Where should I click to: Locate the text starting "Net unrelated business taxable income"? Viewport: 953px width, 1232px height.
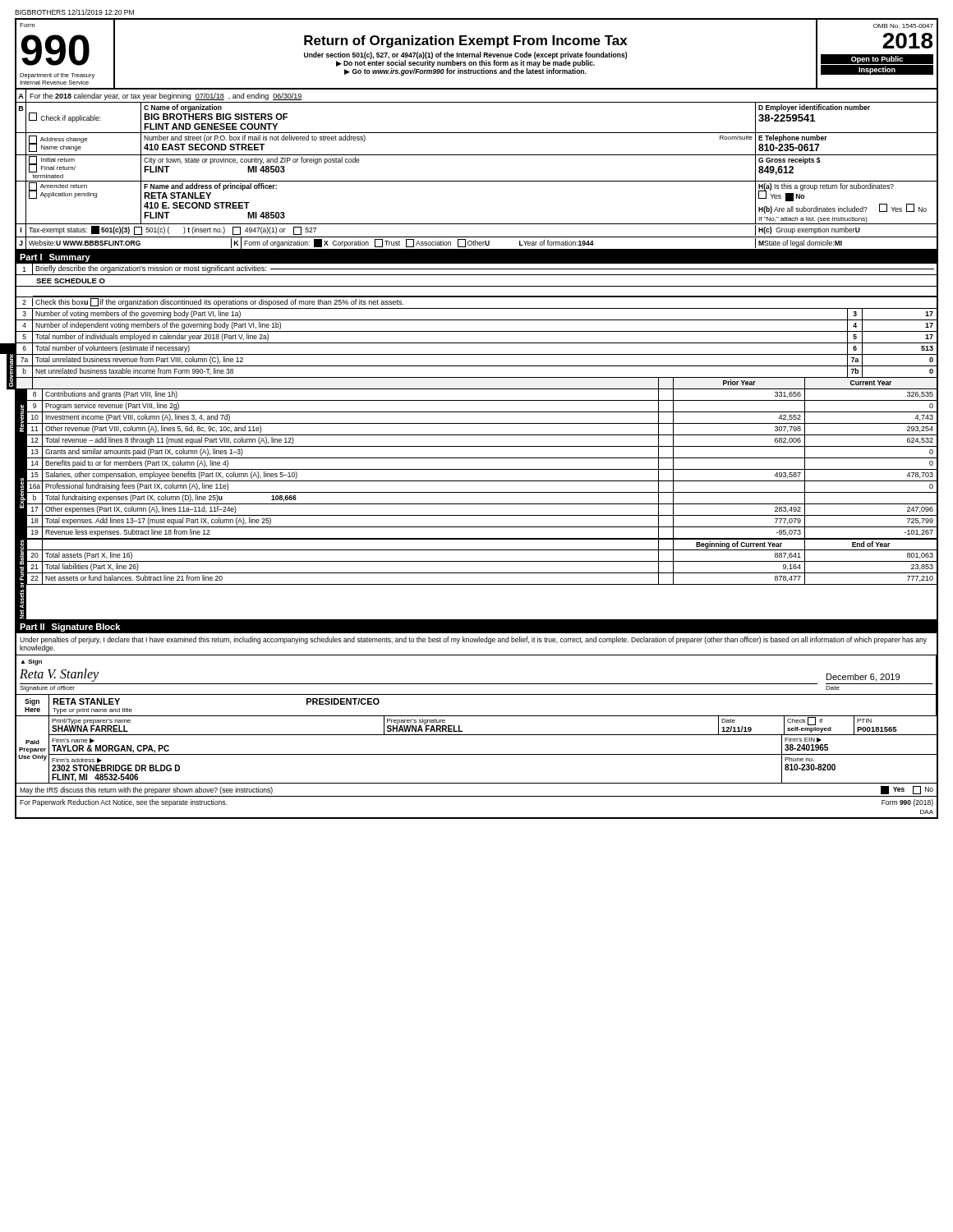135,371
